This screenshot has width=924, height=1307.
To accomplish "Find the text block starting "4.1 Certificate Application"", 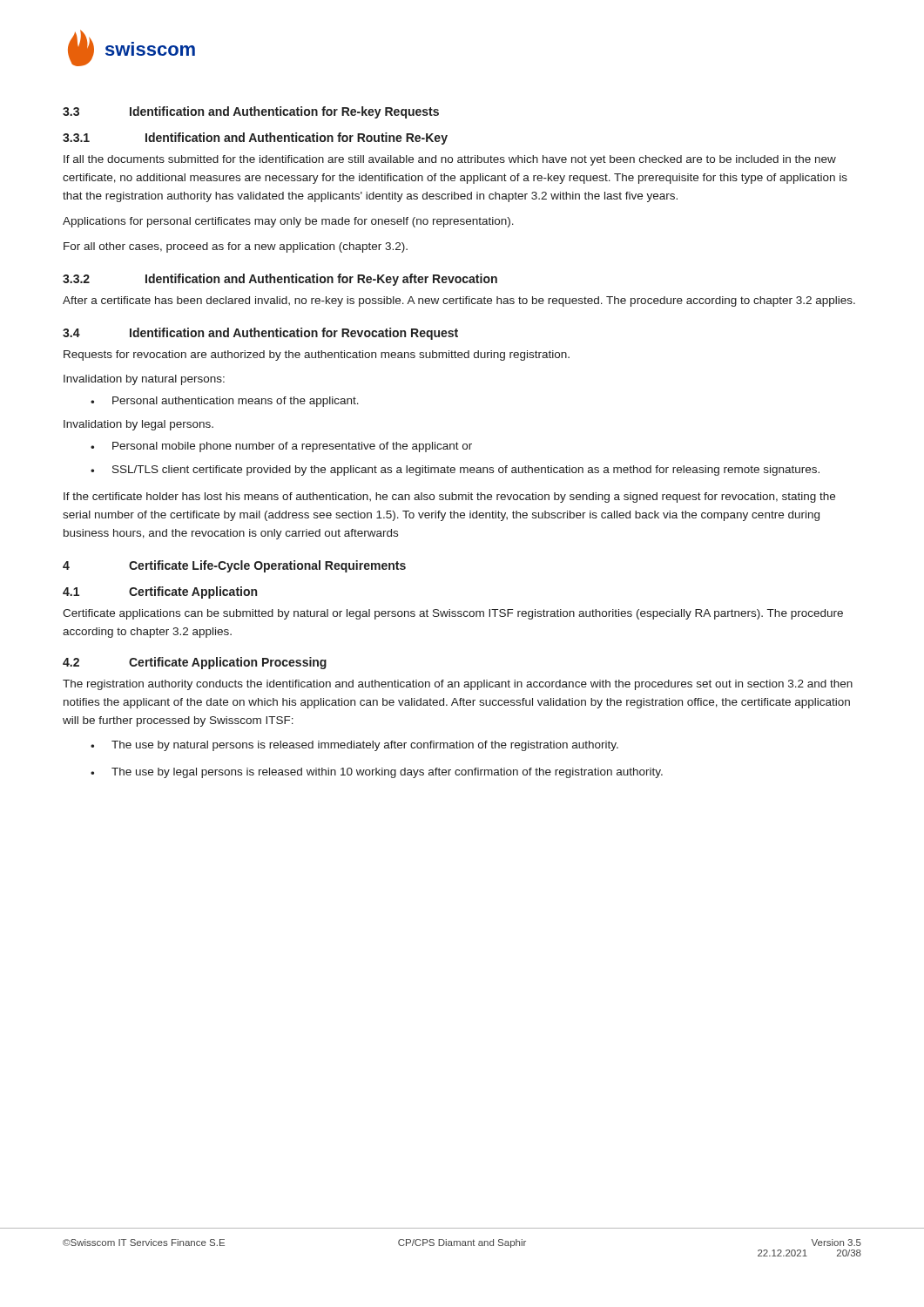I will [160, 591].
